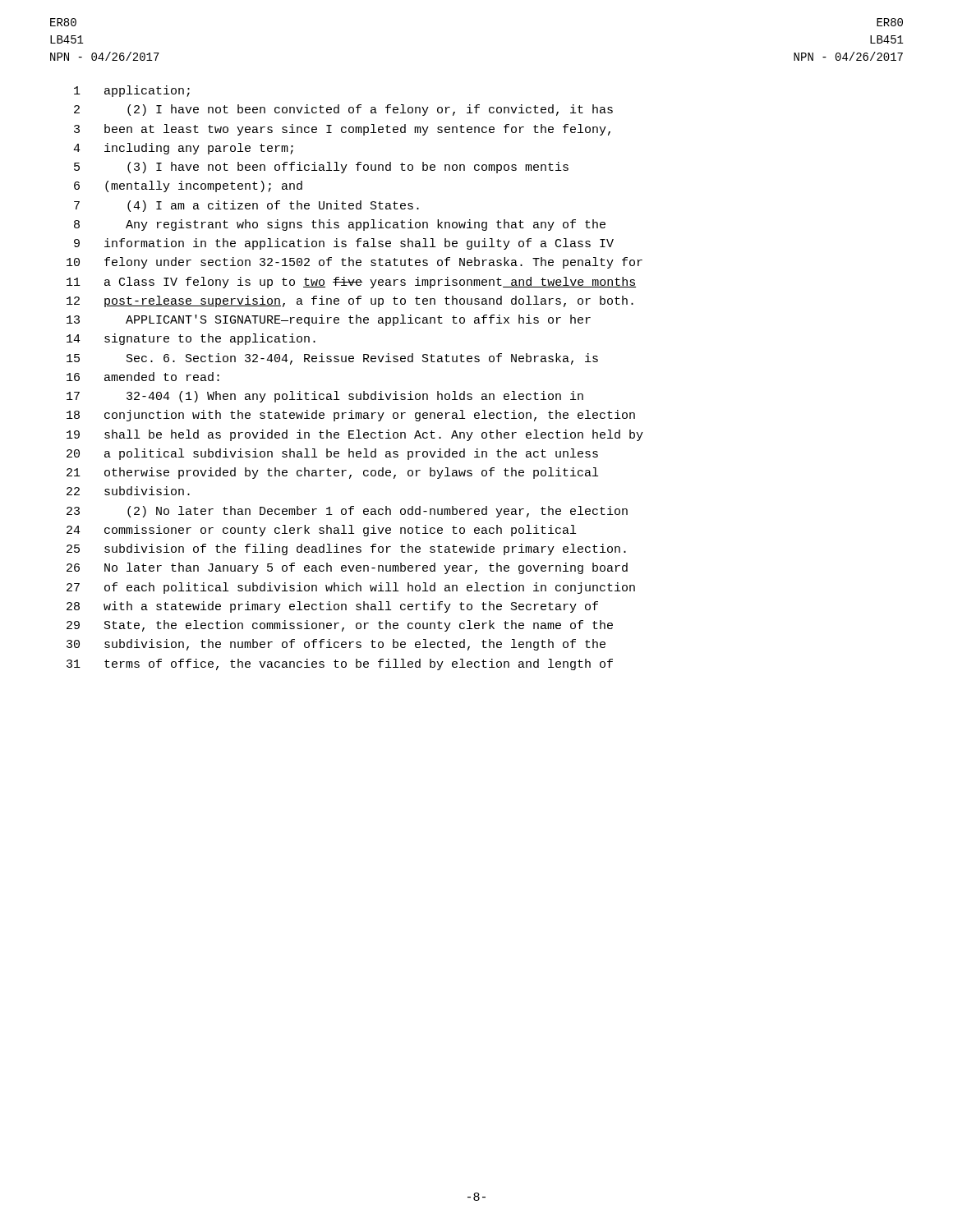The height and width of the screenshot is (1232, 953).
Task: Find the element starting "28 with a statewide primary election shall certify"
Action: coord(476,607)
